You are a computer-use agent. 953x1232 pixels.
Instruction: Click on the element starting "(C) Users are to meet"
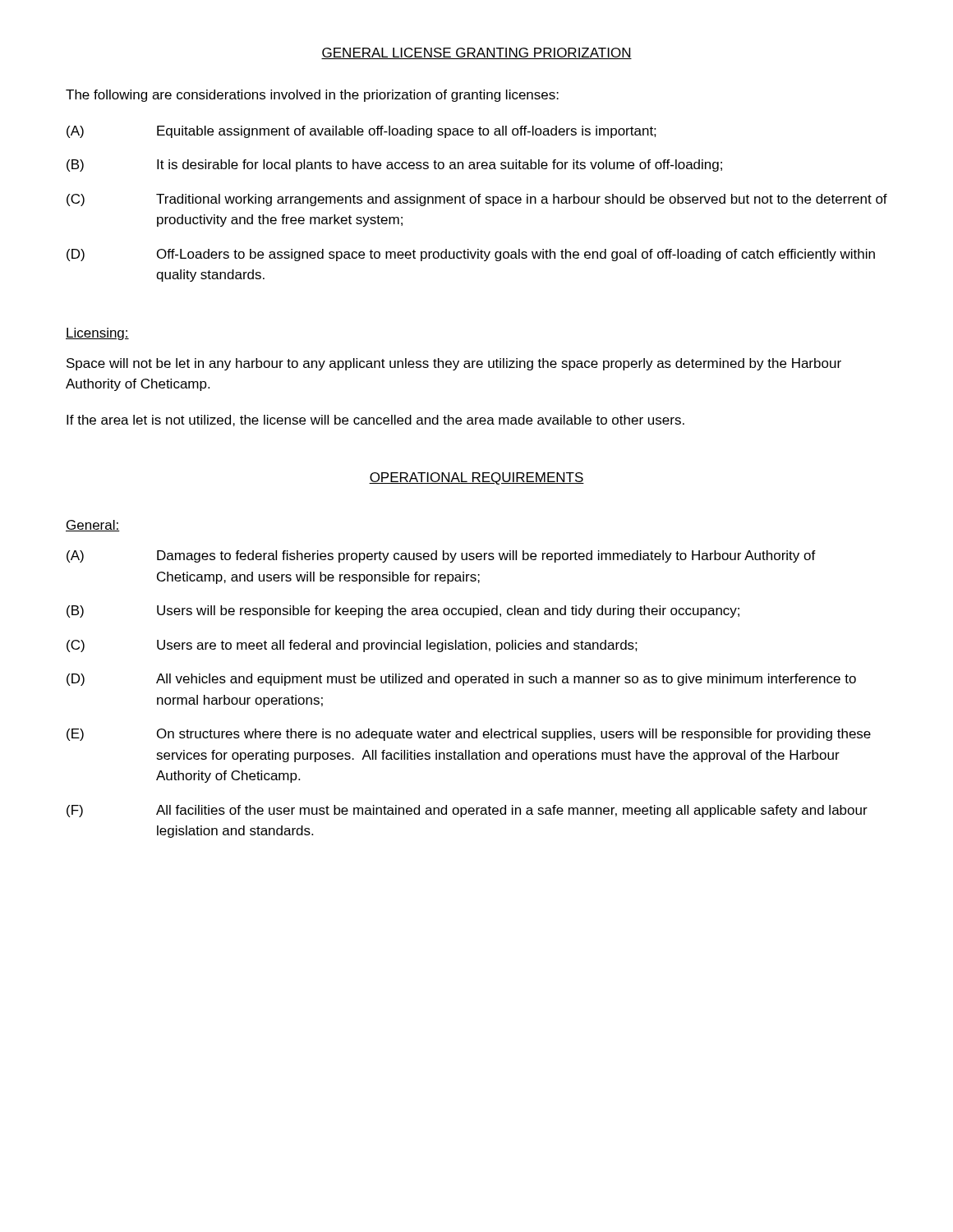tap(476, 645)
